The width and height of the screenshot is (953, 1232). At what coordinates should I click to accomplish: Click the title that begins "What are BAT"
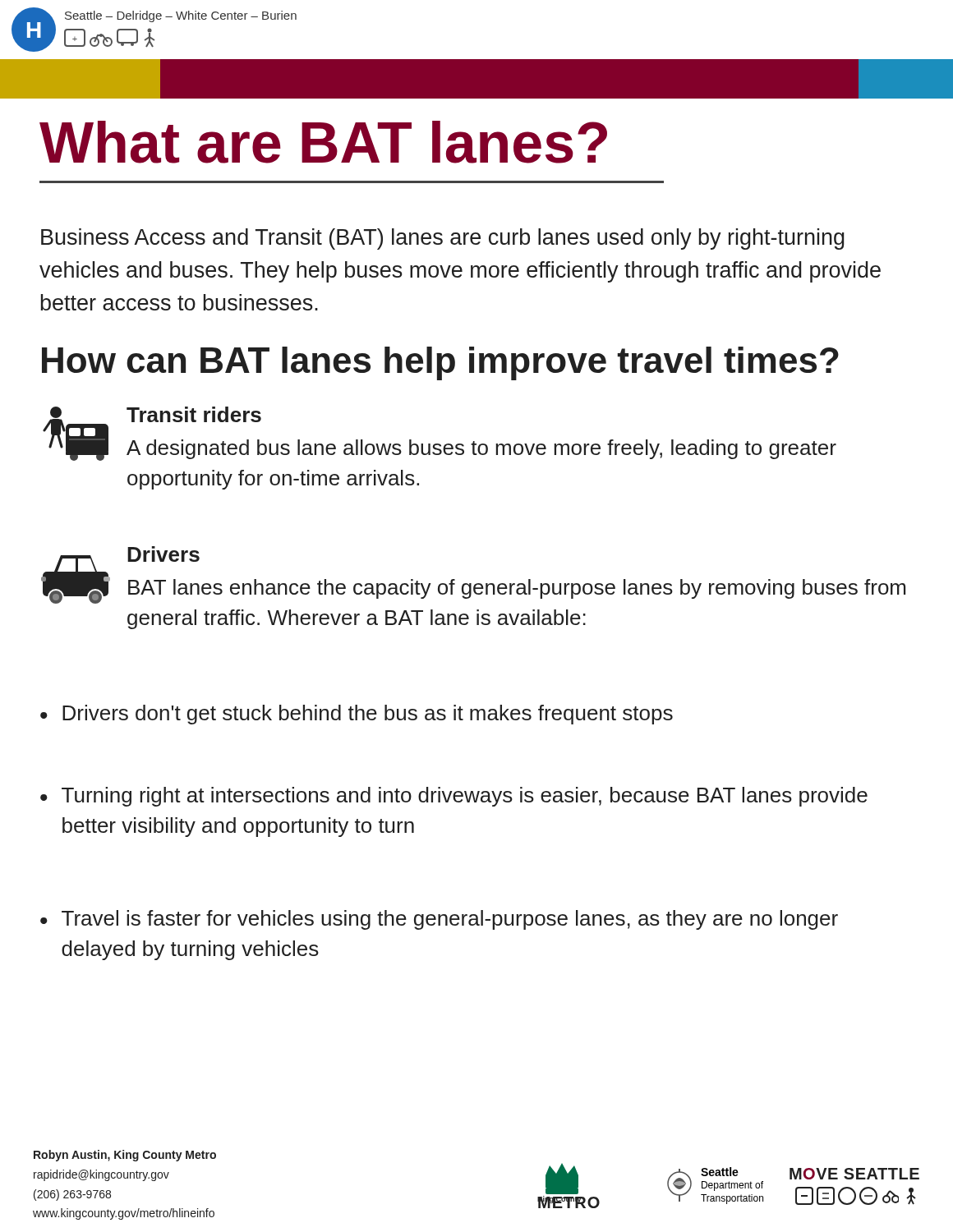click(x=409, y=148)
